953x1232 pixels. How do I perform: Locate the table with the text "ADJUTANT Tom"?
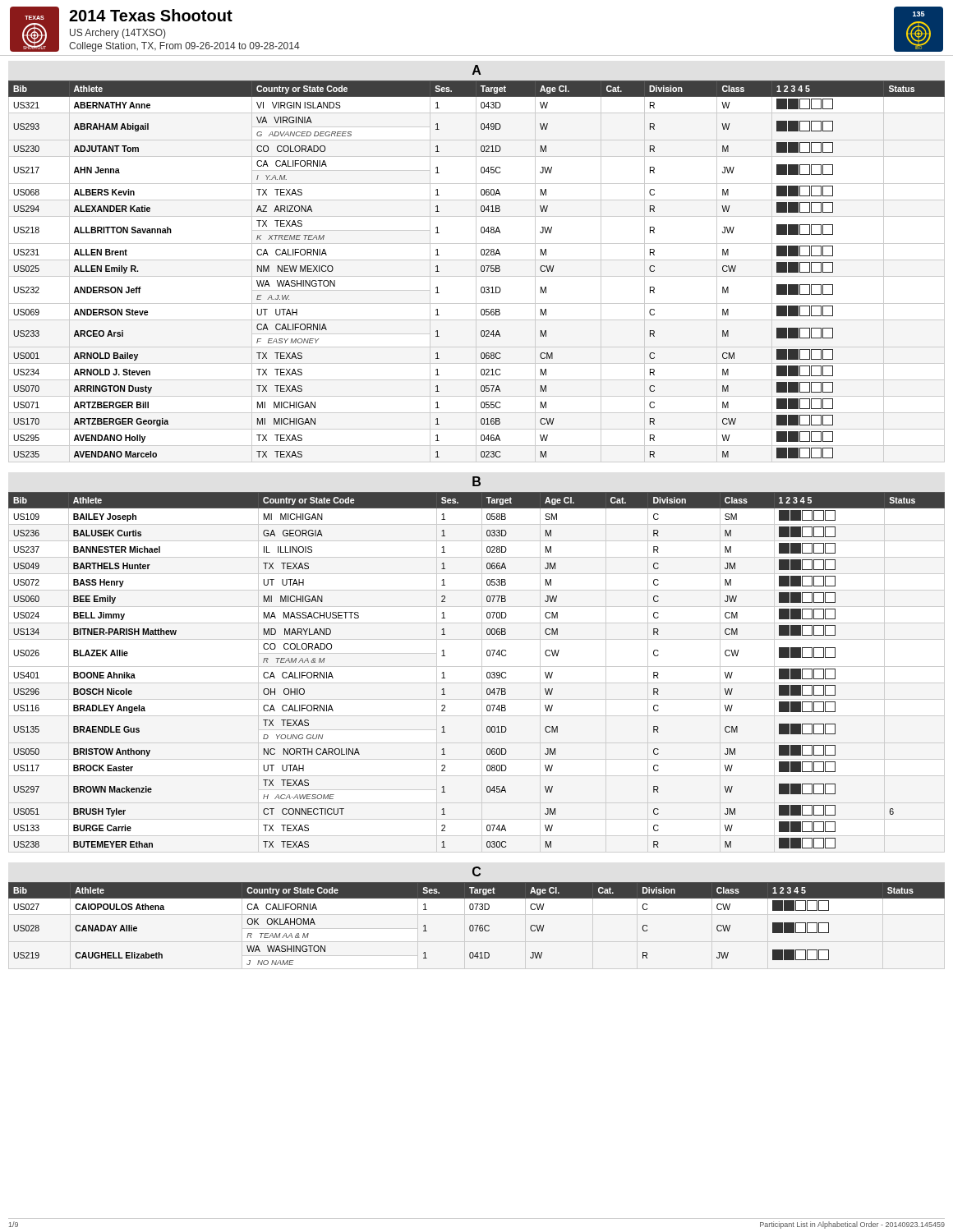[x=476, y=271]
